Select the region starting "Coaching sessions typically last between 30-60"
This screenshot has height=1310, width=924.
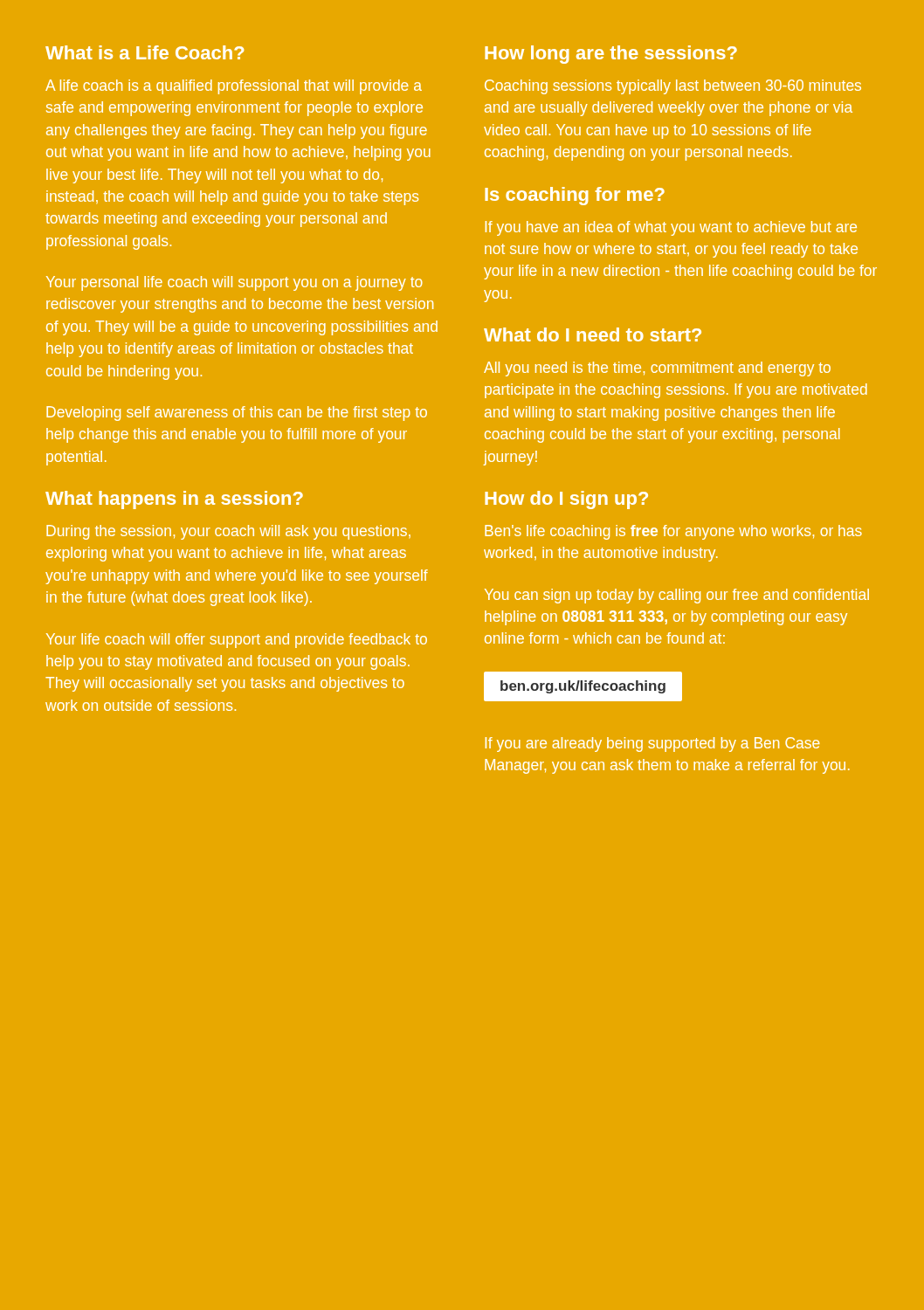pyautogui.click(x=681, y=119)
